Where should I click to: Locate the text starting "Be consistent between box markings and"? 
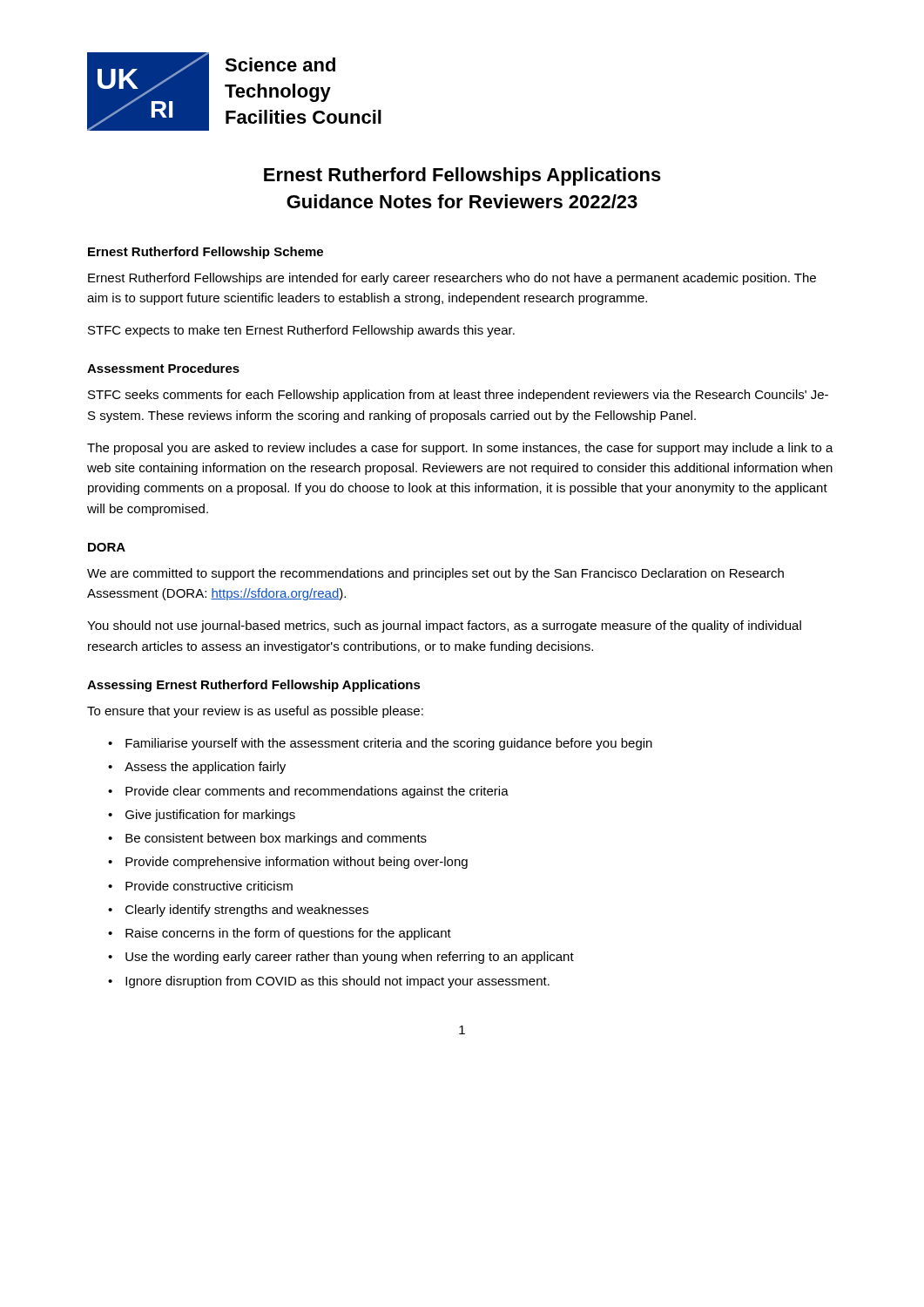276,838
